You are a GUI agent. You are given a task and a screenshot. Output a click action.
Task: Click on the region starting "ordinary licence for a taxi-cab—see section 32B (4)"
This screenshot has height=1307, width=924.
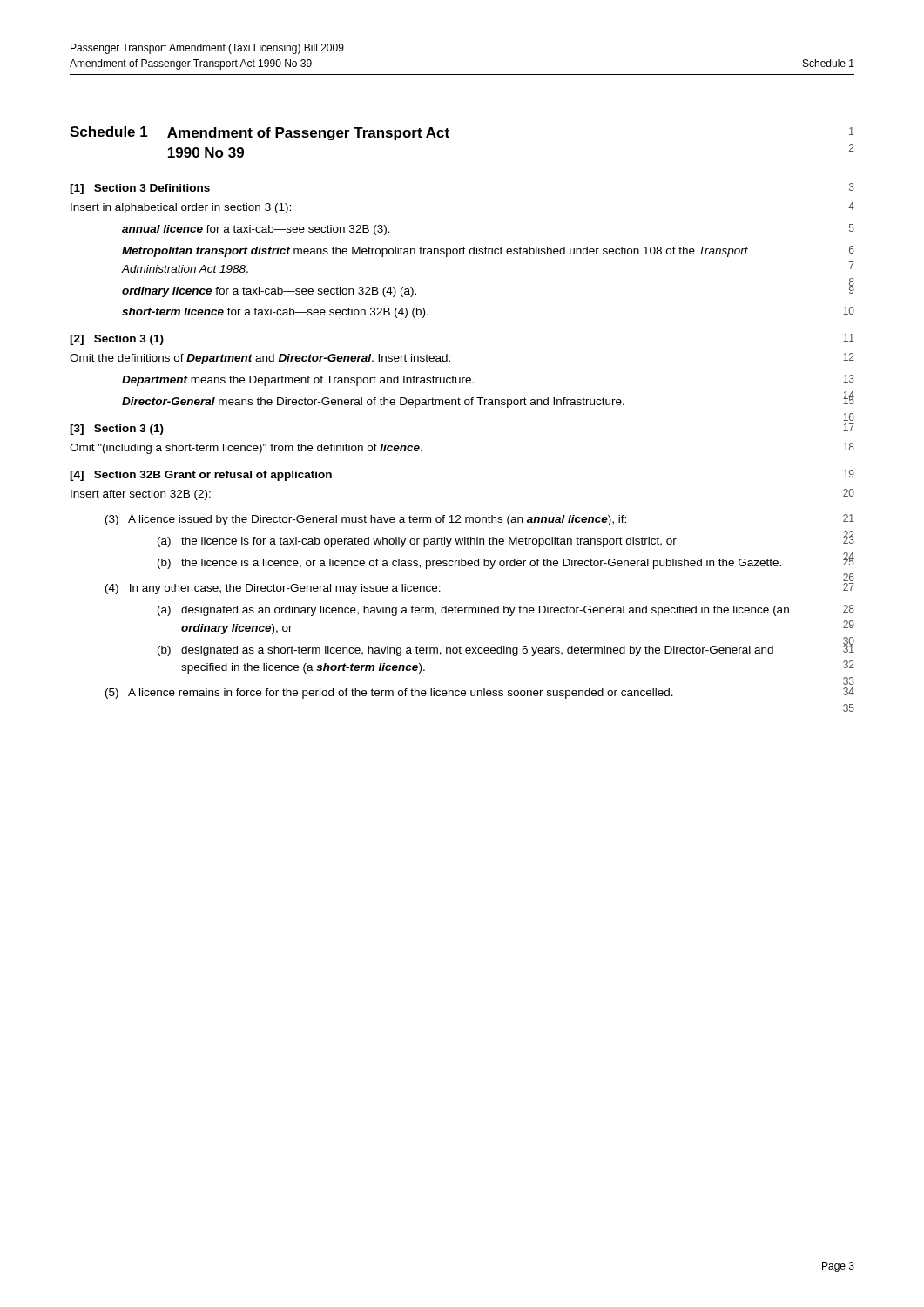(x=269, y=292)
